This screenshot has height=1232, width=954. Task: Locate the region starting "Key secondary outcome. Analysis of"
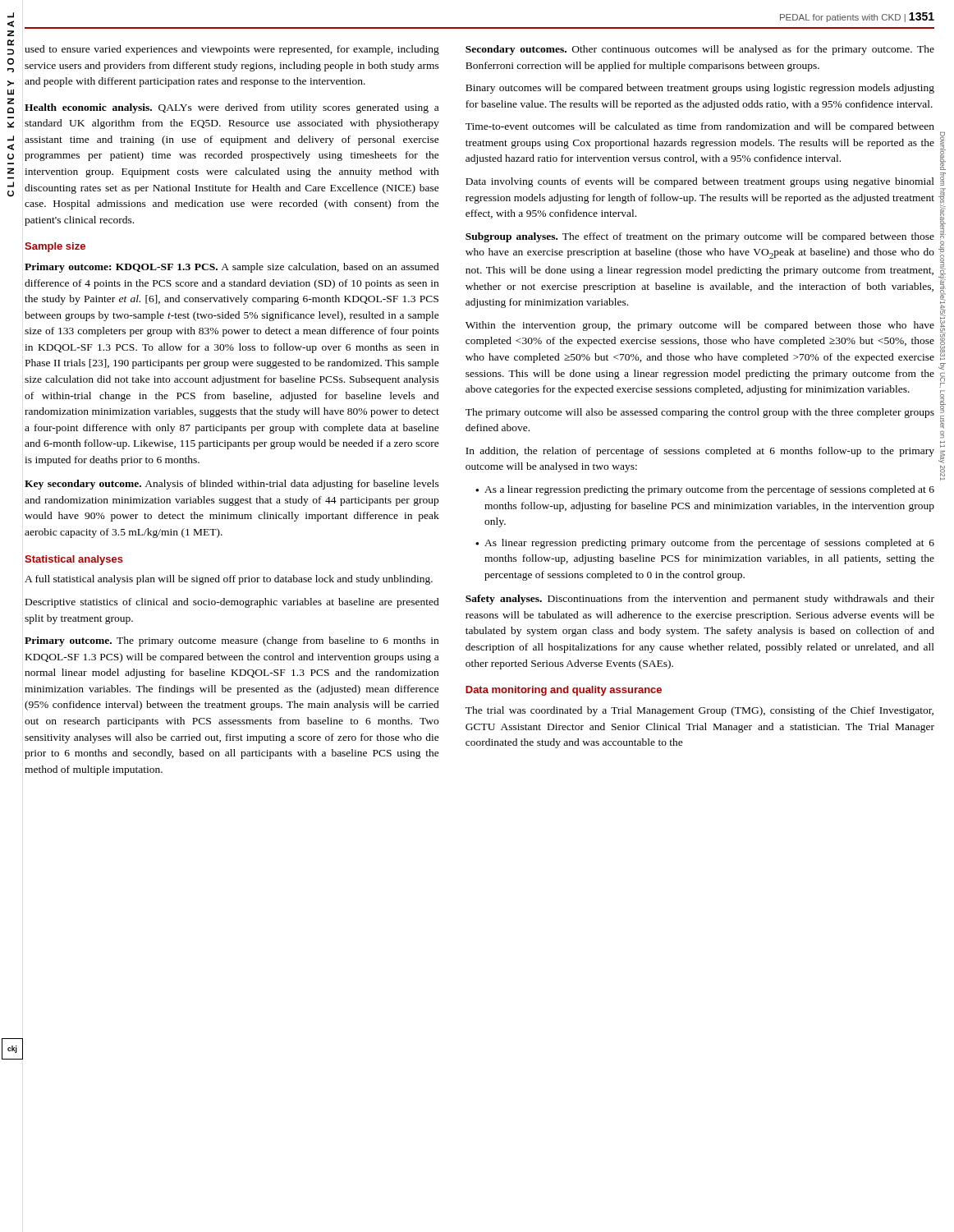tap(232, 508)
